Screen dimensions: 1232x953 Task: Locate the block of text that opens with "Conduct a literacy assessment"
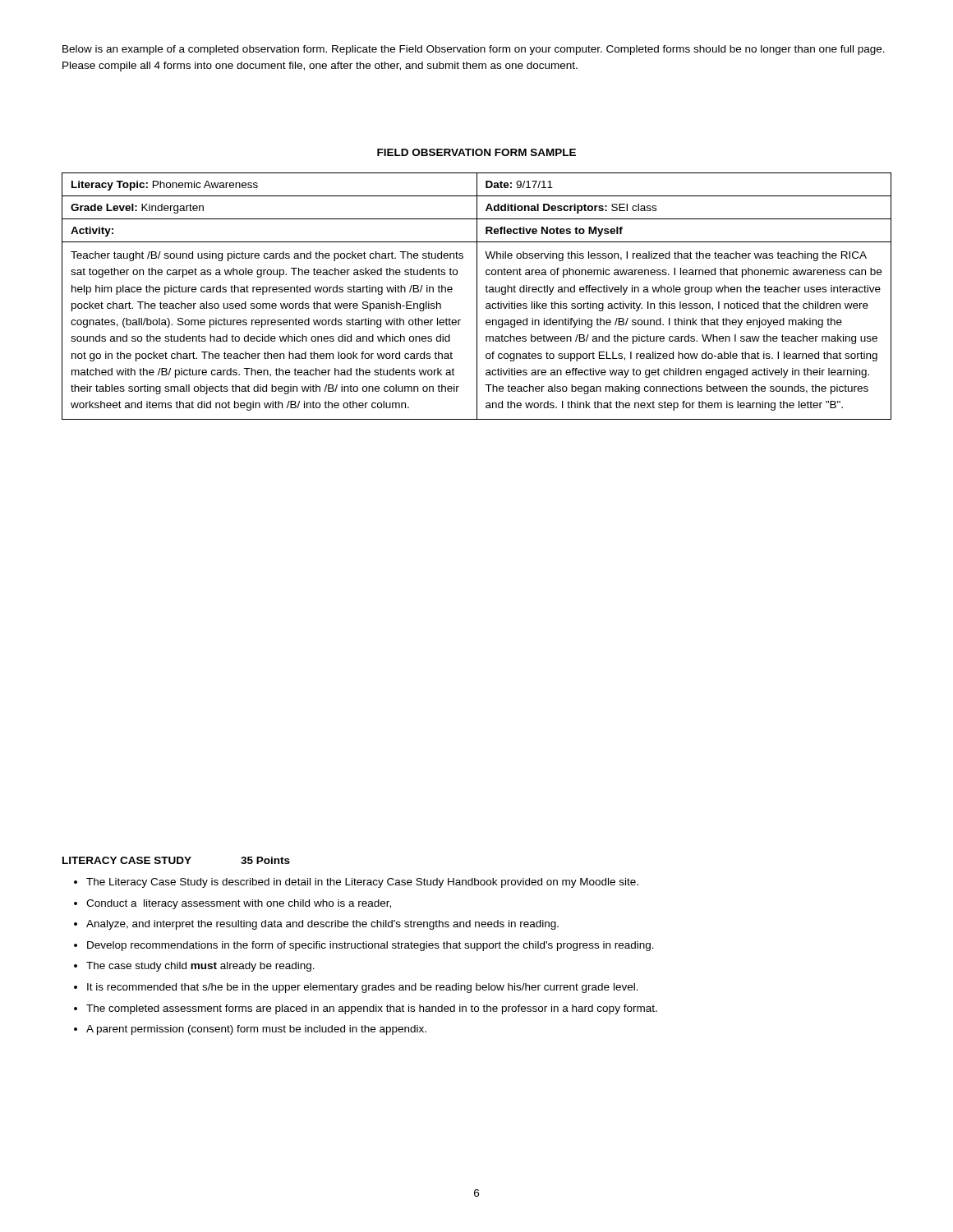tap(239, 903)
